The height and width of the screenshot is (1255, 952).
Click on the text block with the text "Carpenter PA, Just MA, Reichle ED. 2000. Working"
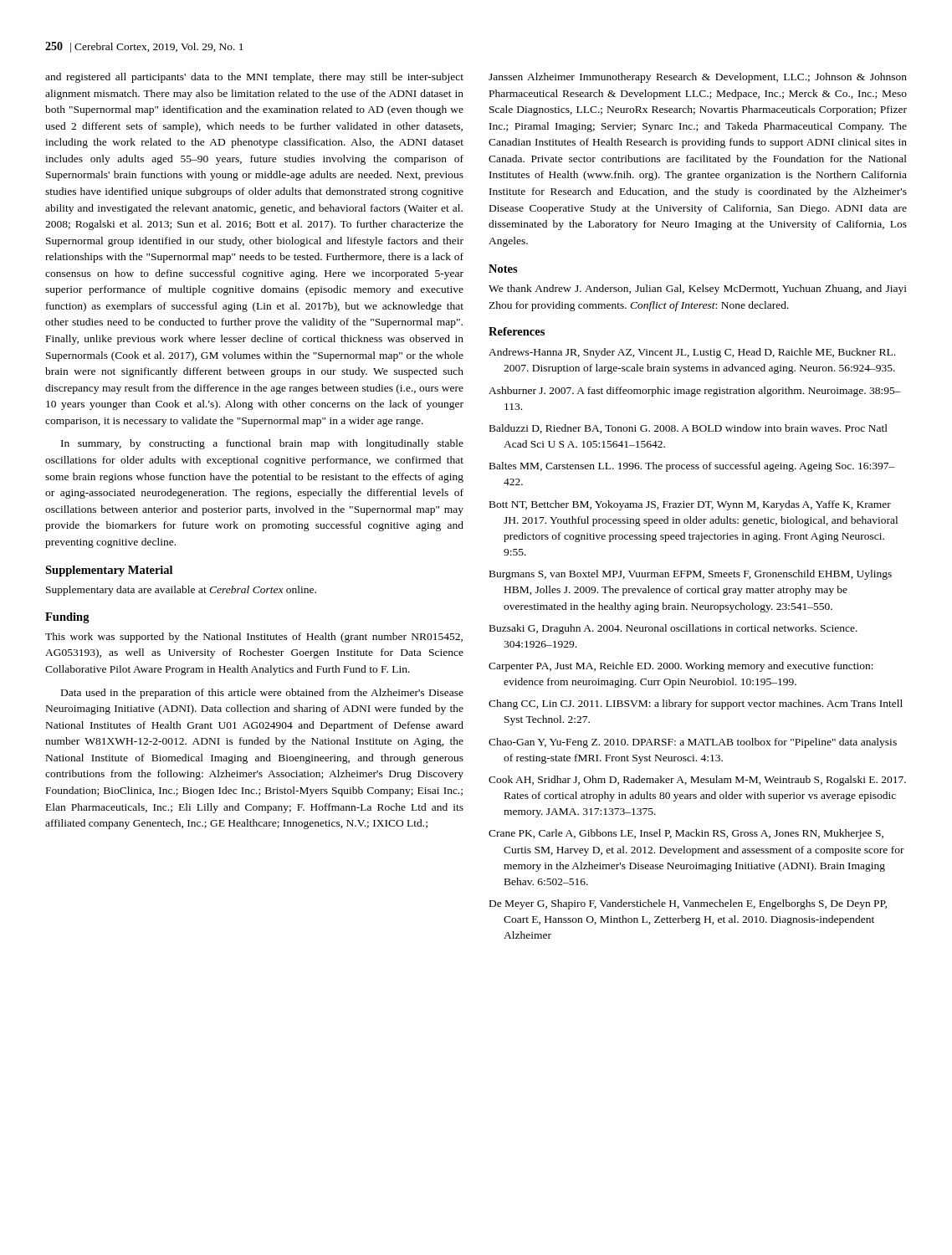pos(681,674)
